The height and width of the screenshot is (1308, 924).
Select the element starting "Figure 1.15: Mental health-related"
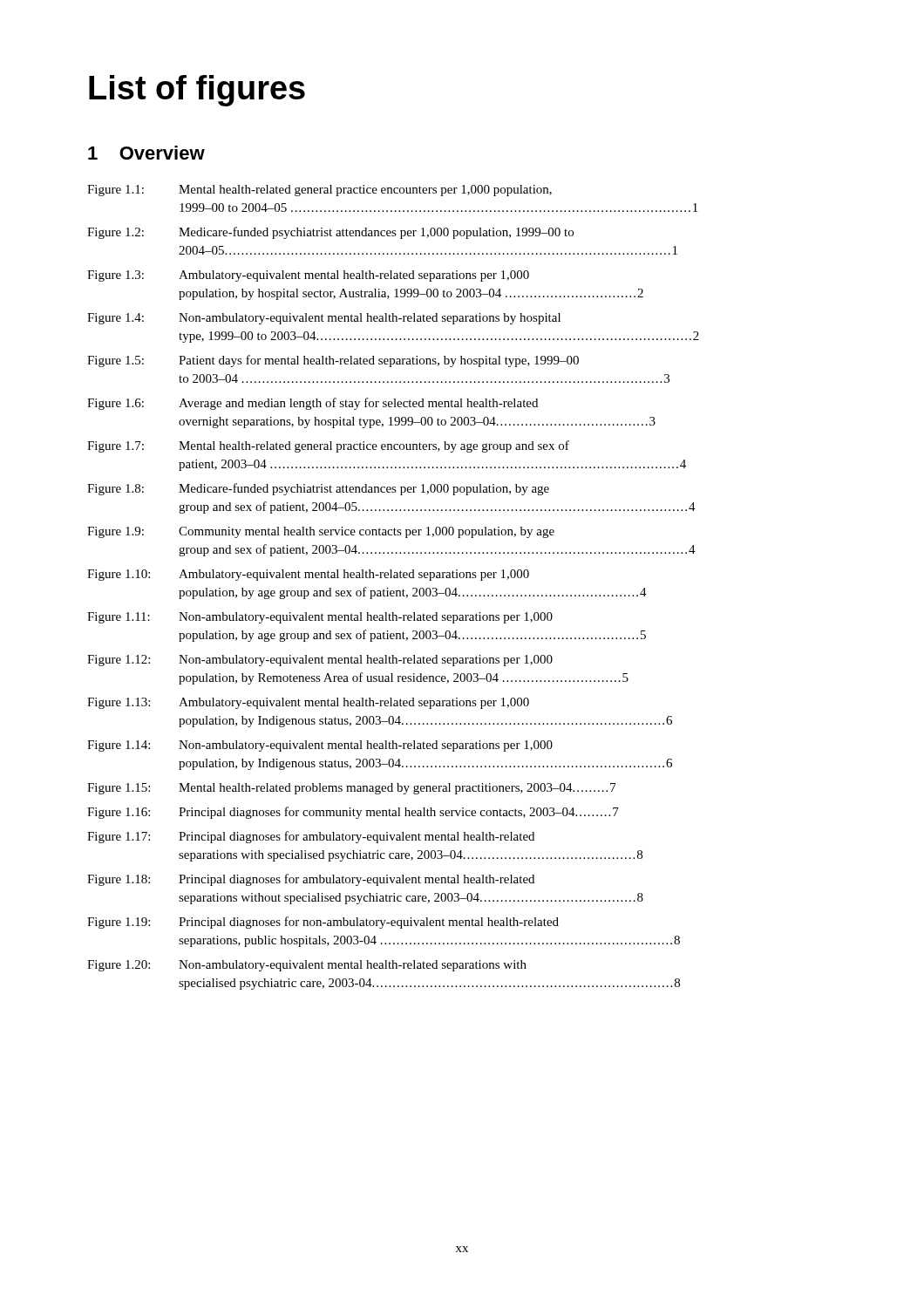(x=462, y=788)
